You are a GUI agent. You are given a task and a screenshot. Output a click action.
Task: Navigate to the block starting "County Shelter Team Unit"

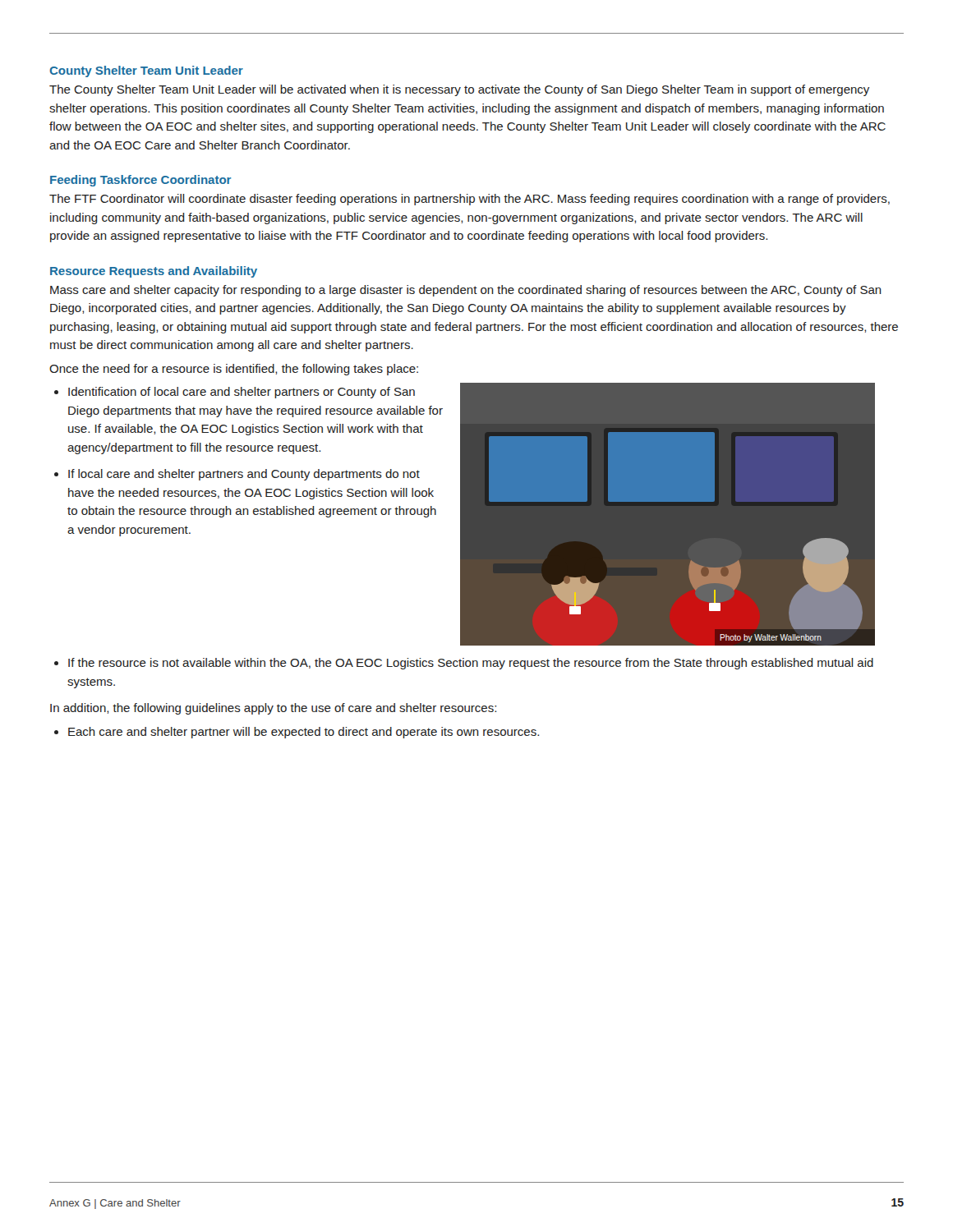pyautogui.click(x=146, y=71)
